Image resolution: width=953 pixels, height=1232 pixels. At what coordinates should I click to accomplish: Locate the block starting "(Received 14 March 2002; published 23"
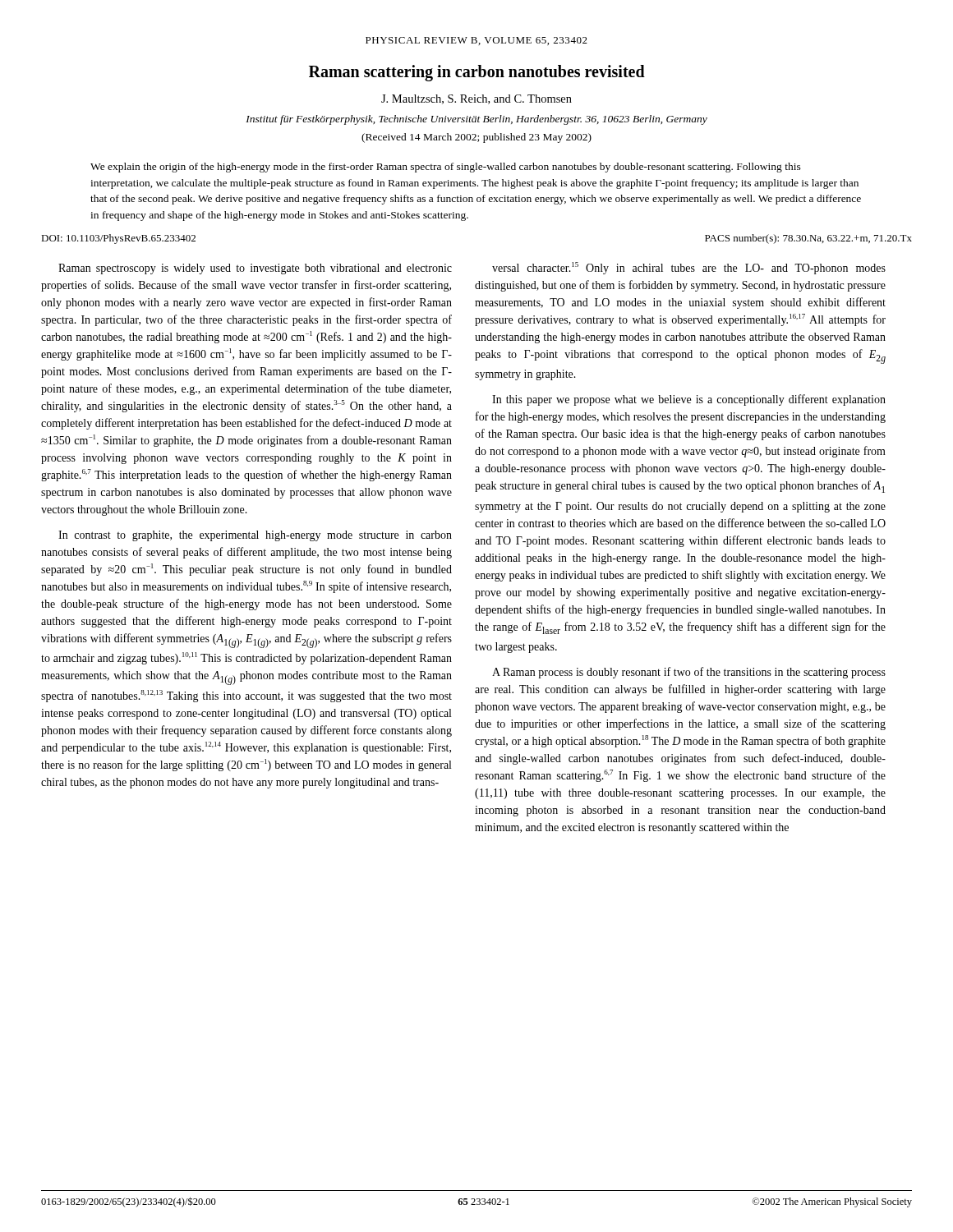(x=476, y=137)
